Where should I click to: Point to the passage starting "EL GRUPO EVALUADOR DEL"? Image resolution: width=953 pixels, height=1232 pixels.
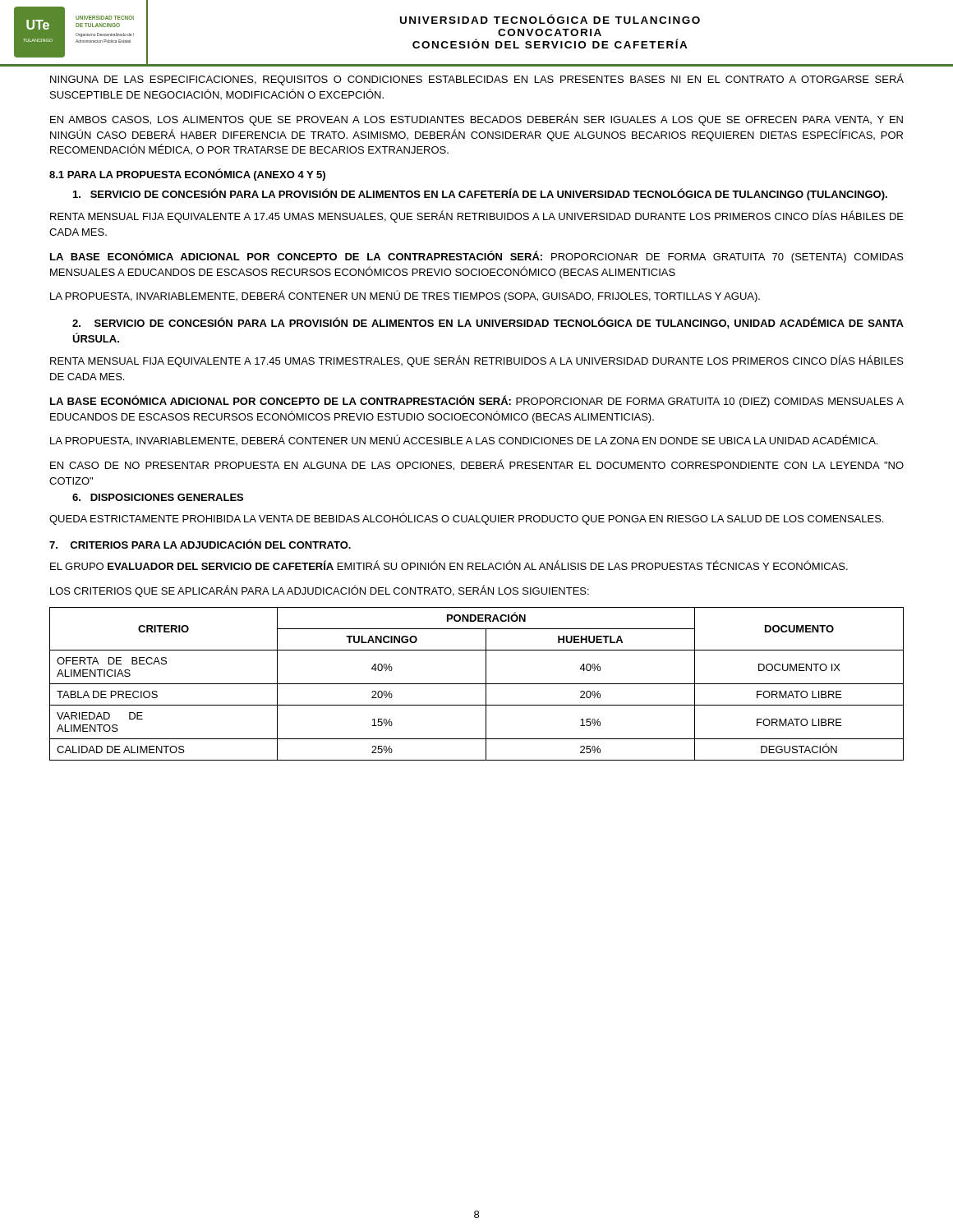(x=476, y=567)
